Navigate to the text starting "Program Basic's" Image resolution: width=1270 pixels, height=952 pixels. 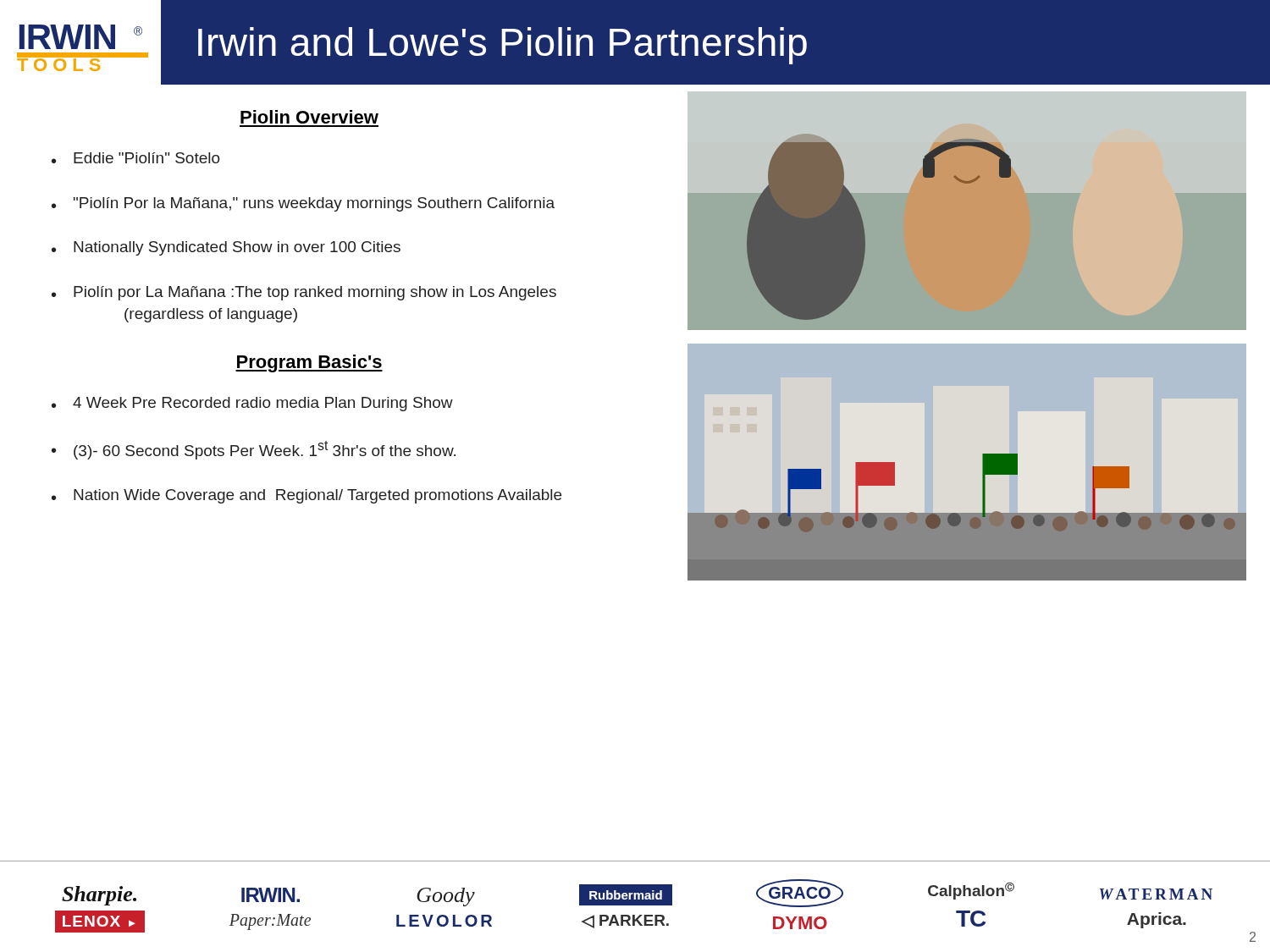click(x=309, y=362)
